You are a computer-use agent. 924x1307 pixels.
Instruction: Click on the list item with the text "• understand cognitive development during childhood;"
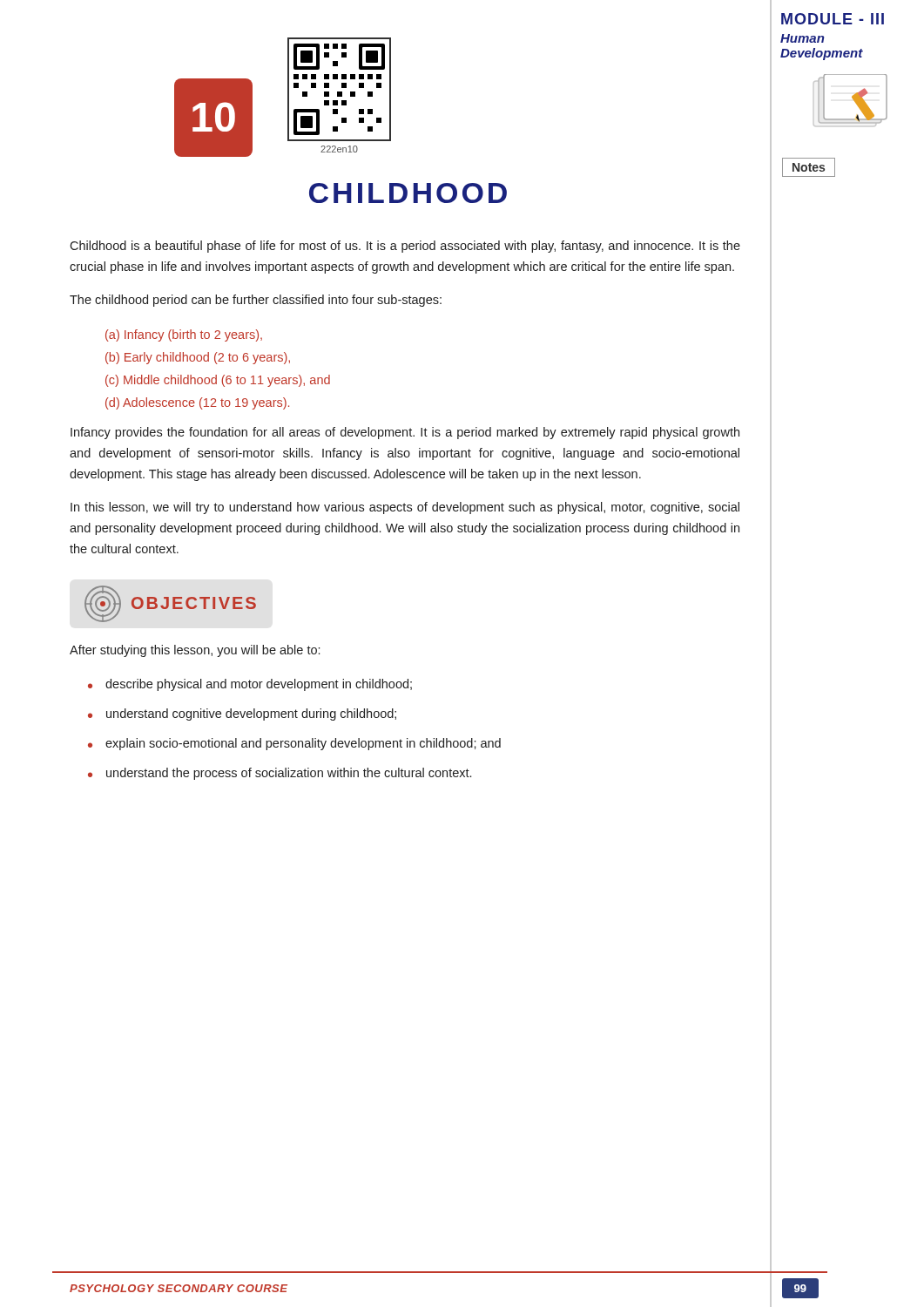[242, 715]
